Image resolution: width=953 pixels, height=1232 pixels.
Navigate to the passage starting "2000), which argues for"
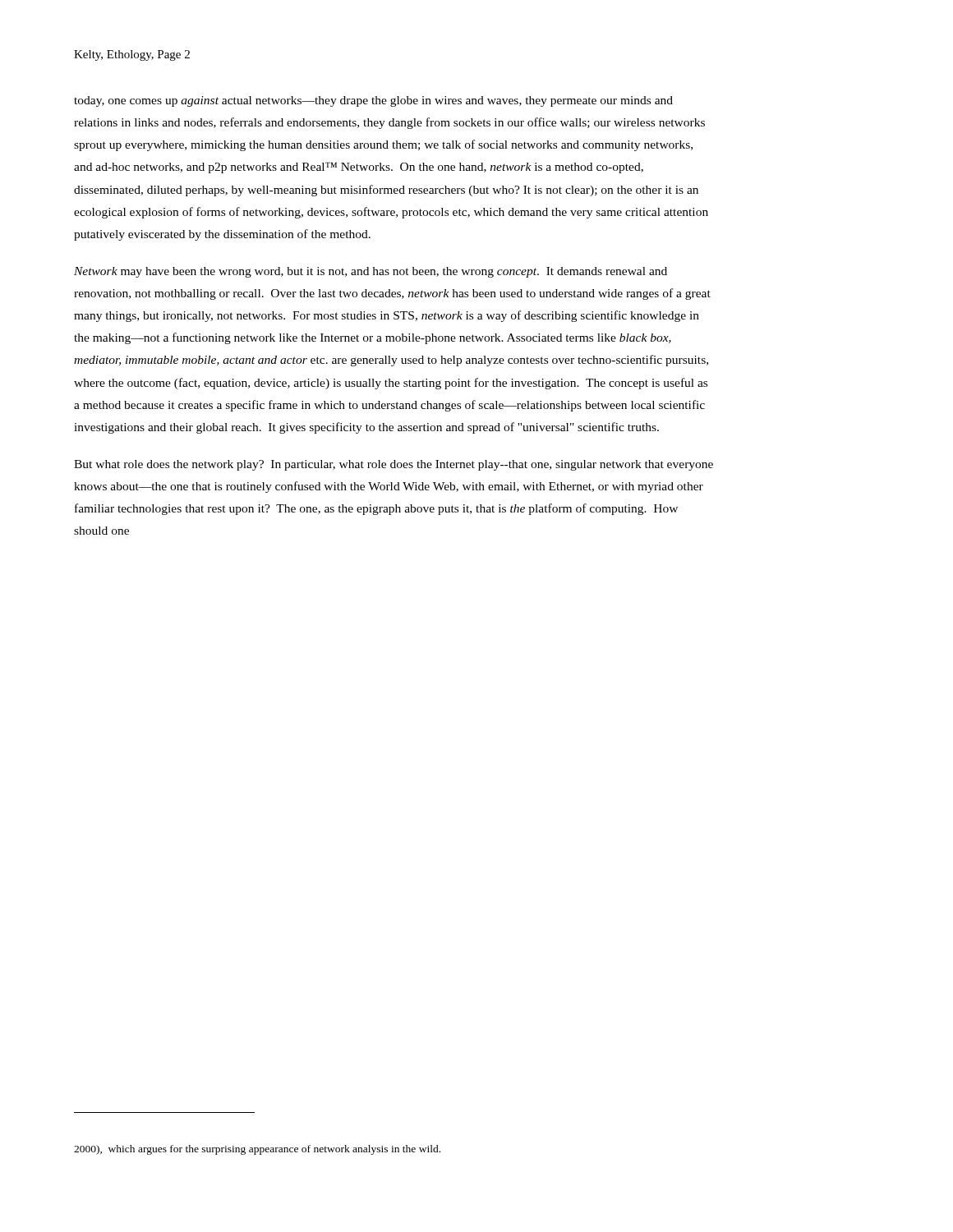(x=258, y=1149)
